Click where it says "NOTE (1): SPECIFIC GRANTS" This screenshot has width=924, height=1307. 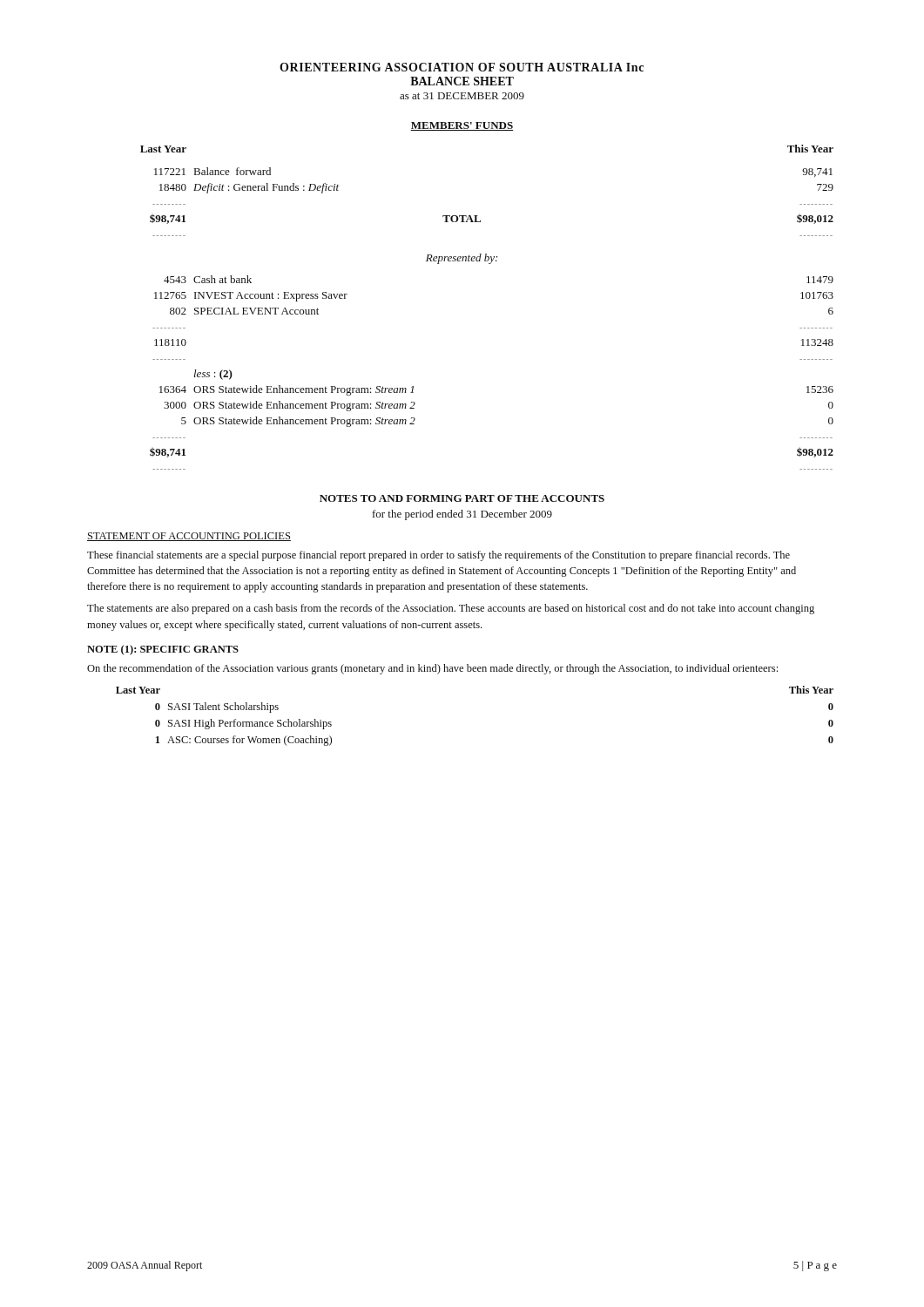pos(163,649)
